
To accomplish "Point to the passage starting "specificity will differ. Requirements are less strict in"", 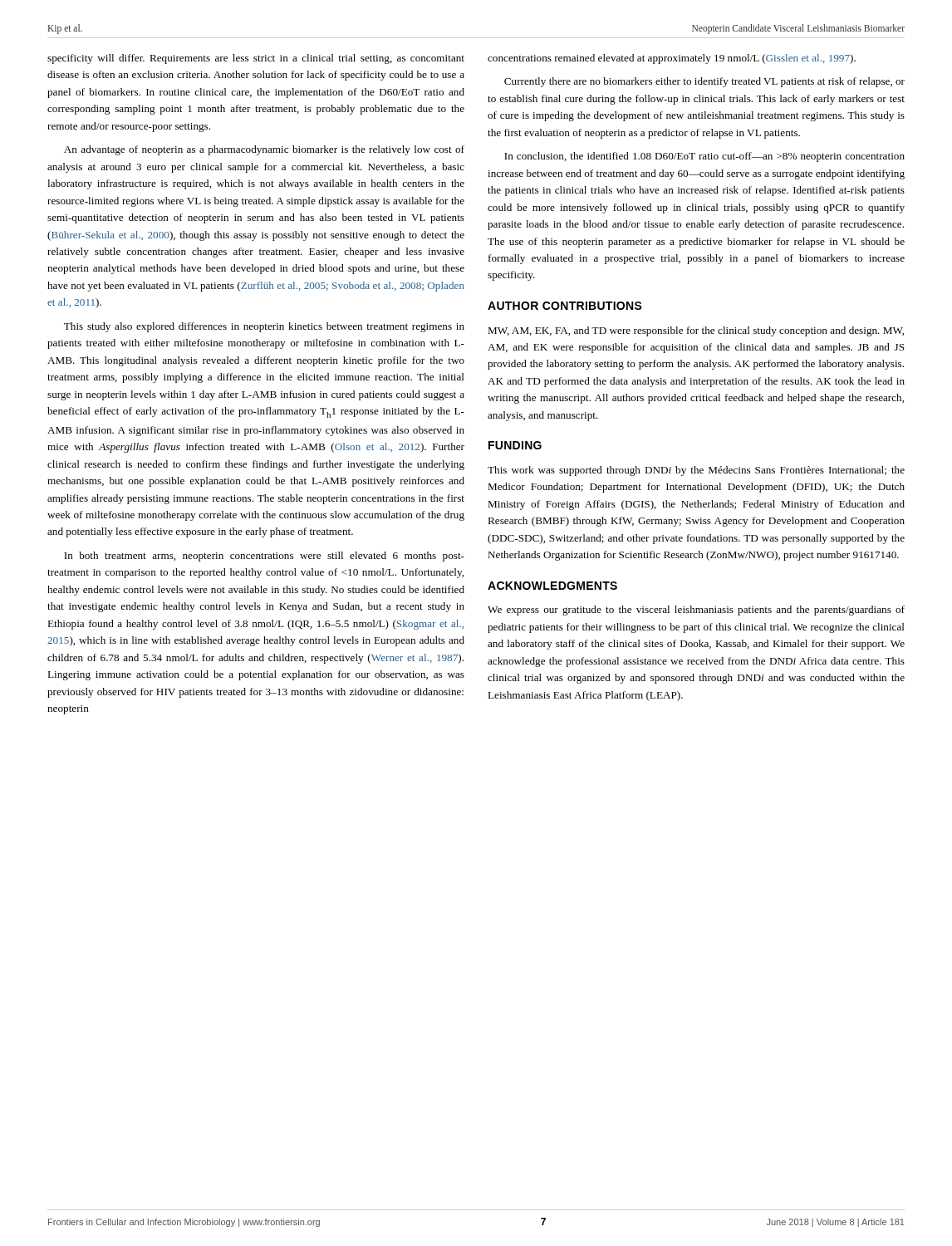I will pyautogui.click(x=256, y=384).
